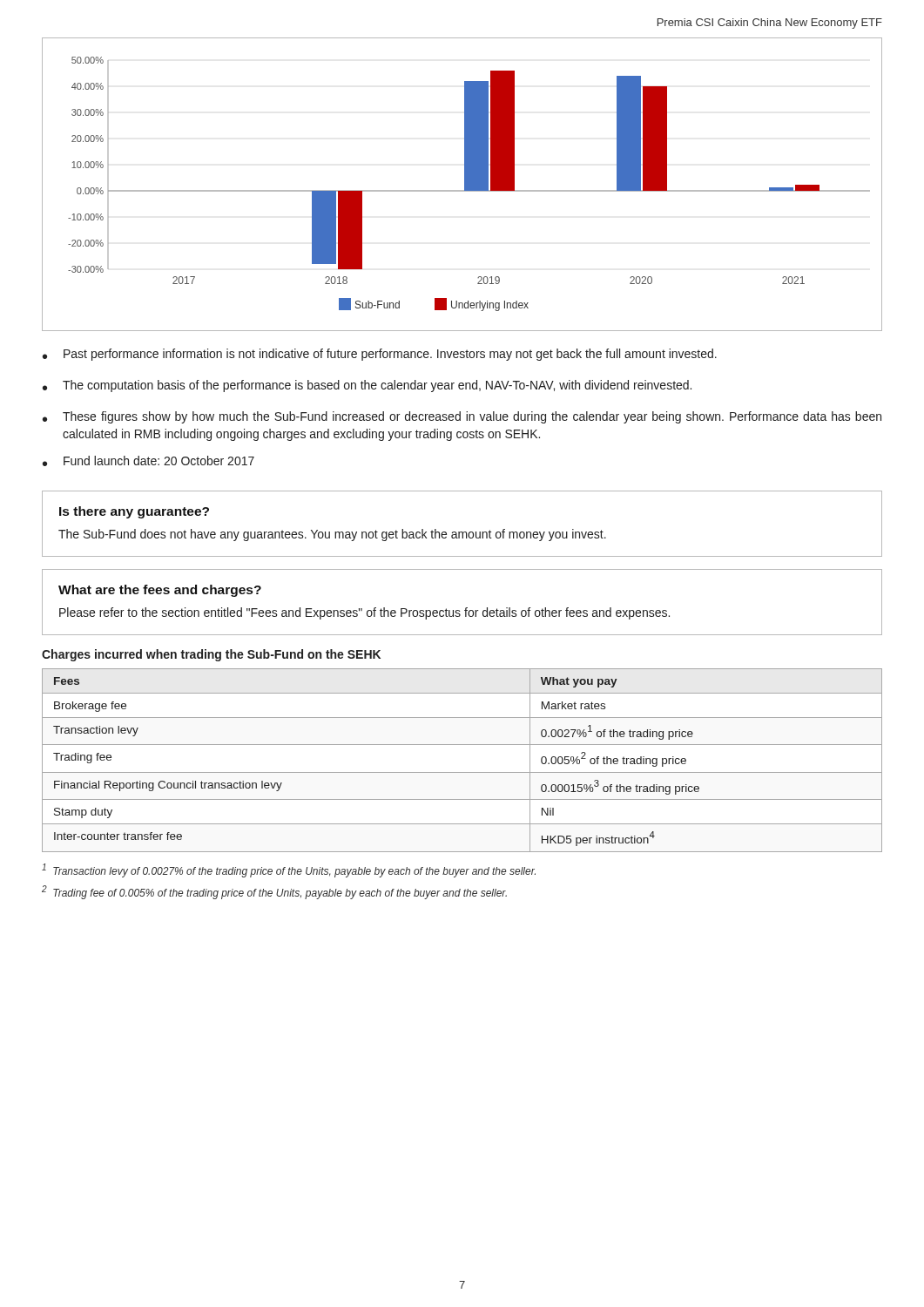Viewport: 924px width, 1307px height.
Task: Locate the section header that says "Is there any guarantee?"
Action: pos(134,511)
